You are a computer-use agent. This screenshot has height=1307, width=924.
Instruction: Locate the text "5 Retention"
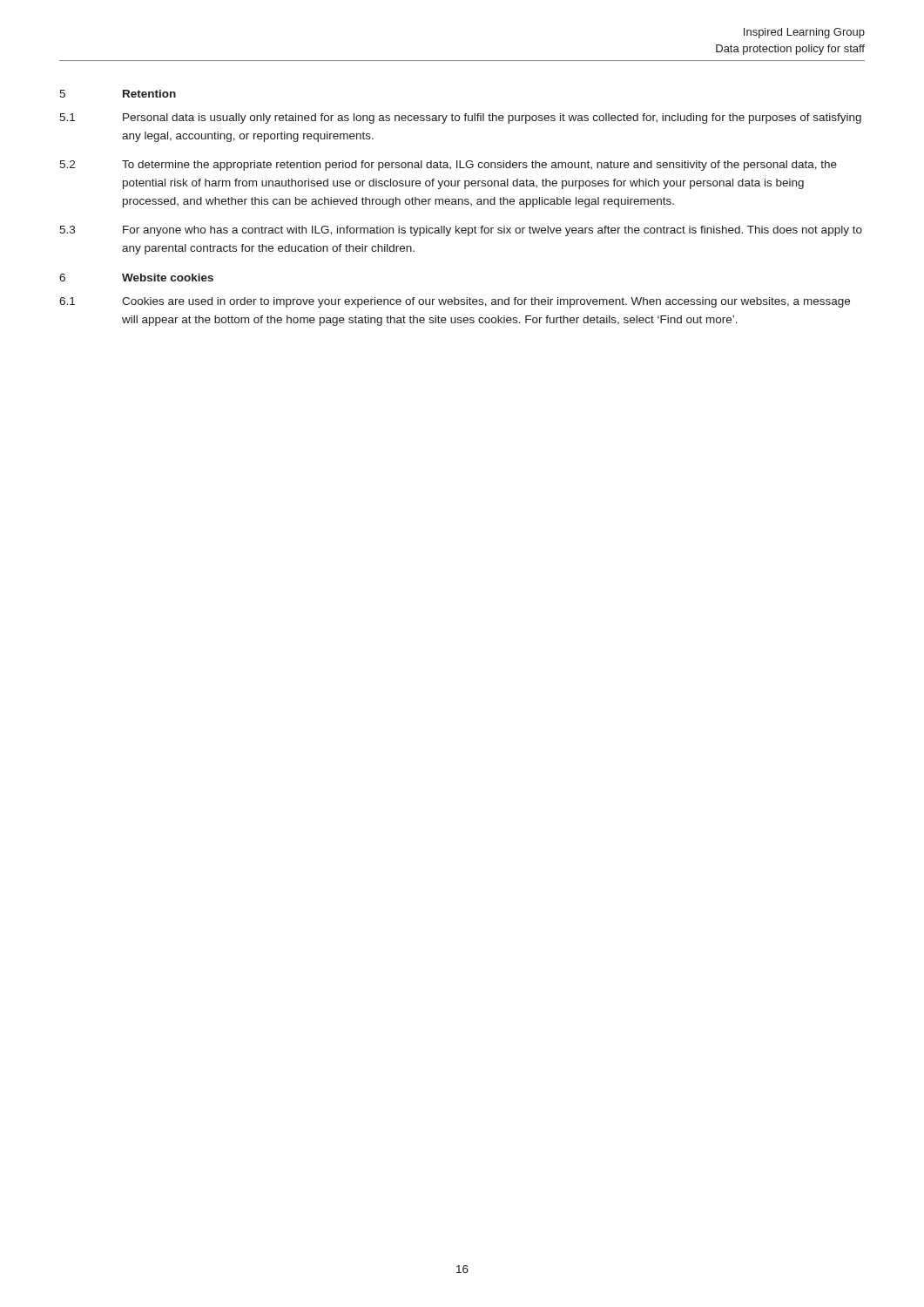coord(118,94)
